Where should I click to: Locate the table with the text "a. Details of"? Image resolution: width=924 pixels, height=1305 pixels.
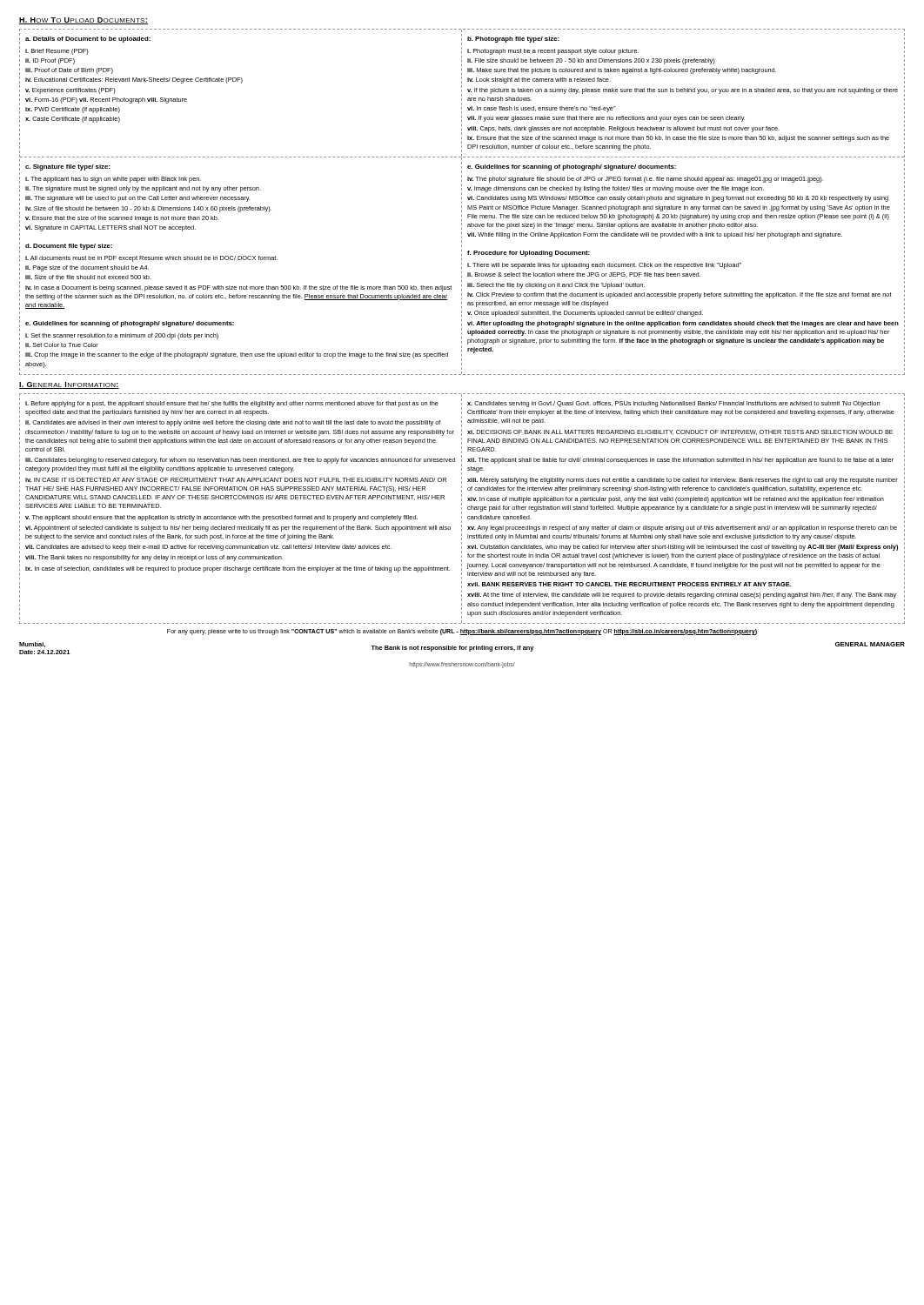(x=462, y=202)
